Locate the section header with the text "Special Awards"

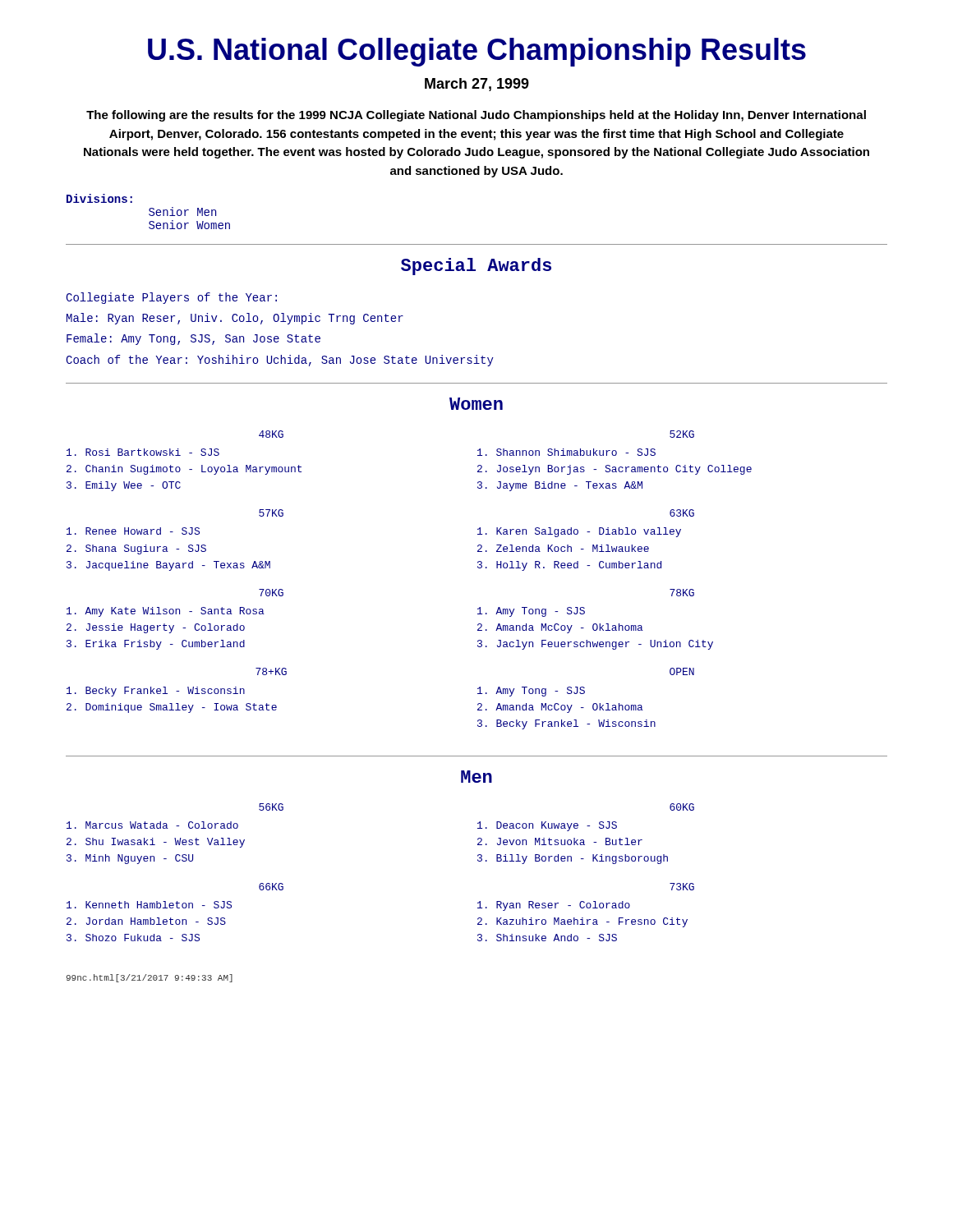476,267
